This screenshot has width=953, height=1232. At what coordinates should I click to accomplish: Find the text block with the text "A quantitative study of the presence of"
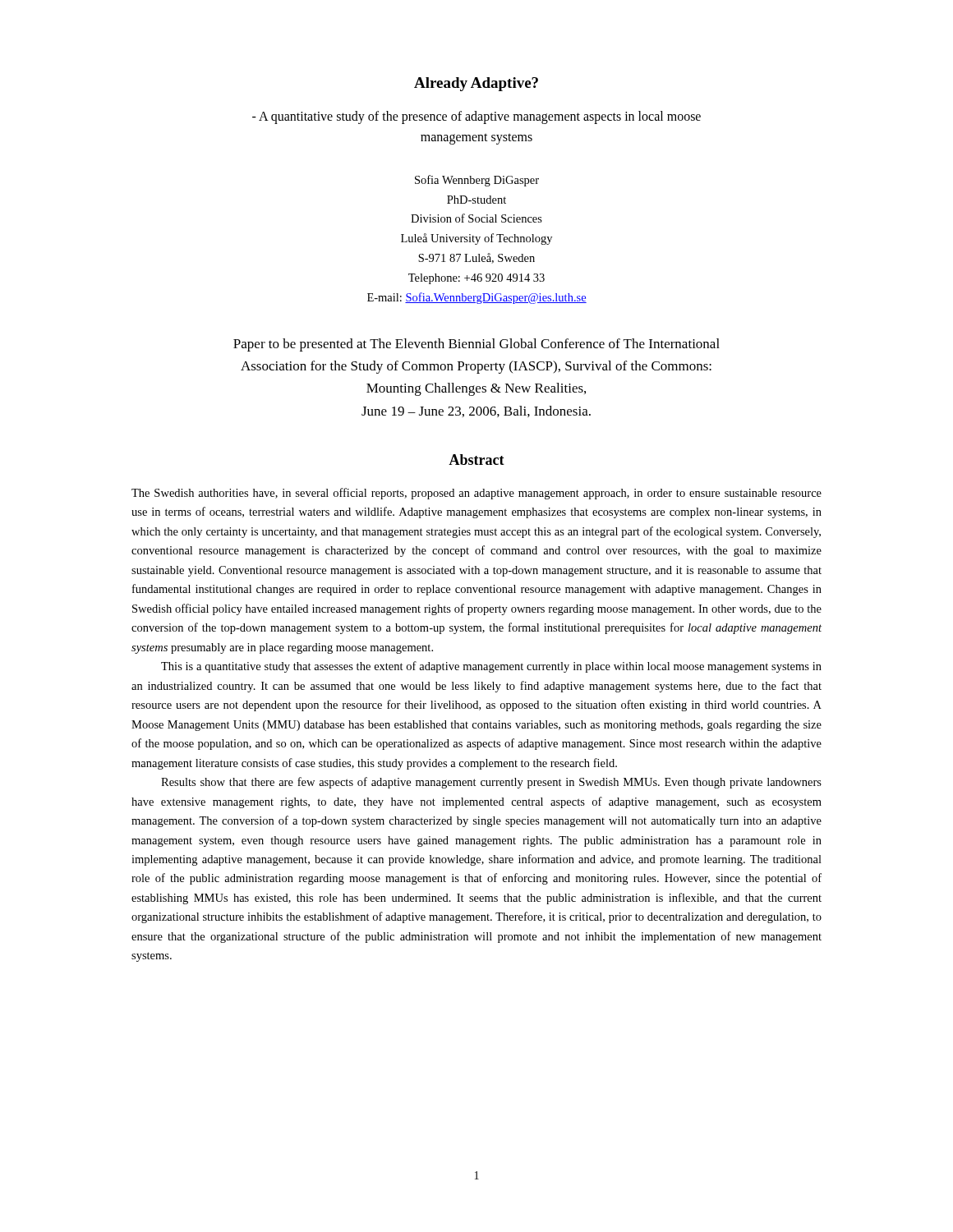476,126
